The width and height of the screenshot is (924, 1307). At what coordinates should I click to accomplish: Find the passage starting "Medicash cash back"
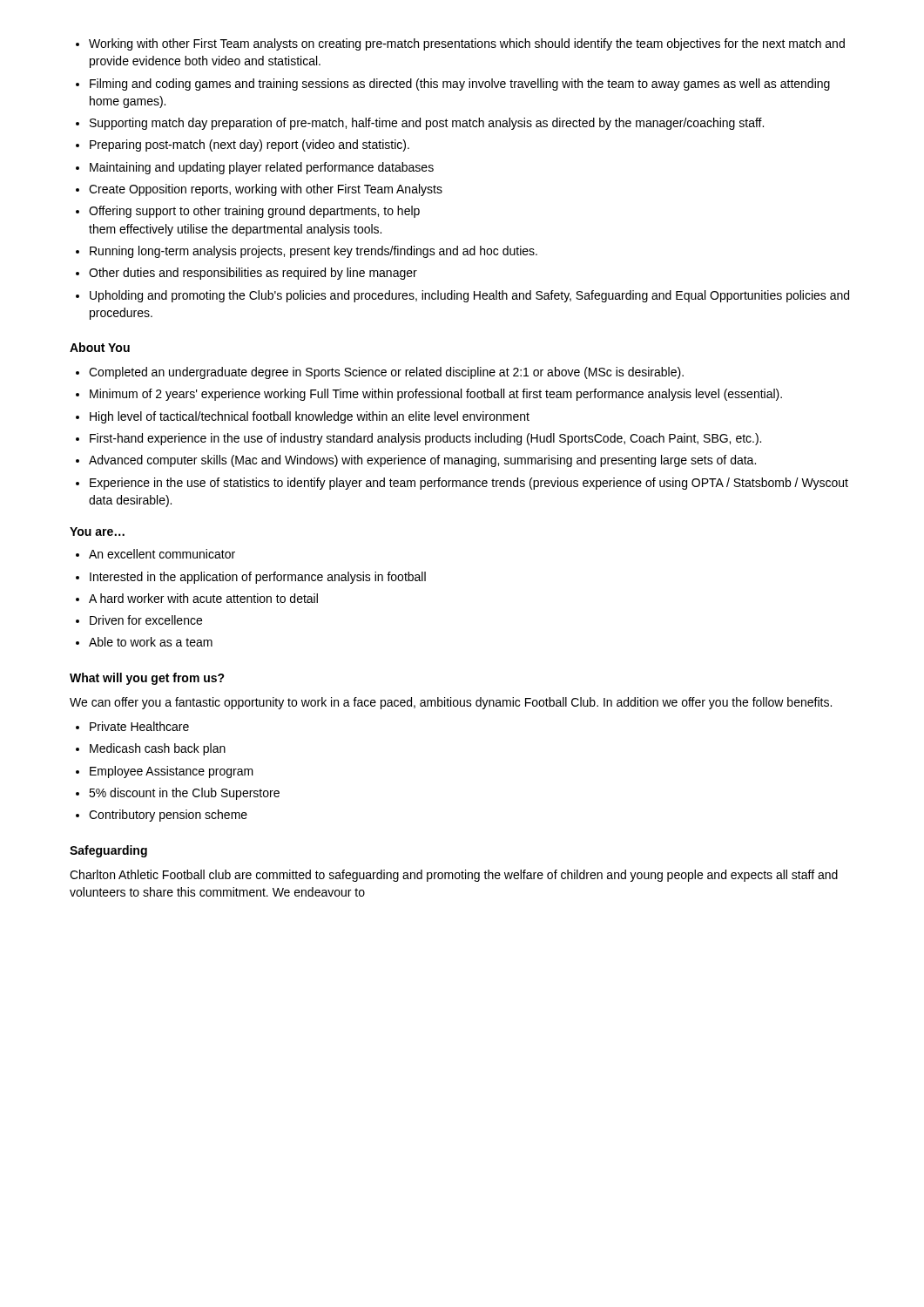pyautogui.click(x=158, y=749)
